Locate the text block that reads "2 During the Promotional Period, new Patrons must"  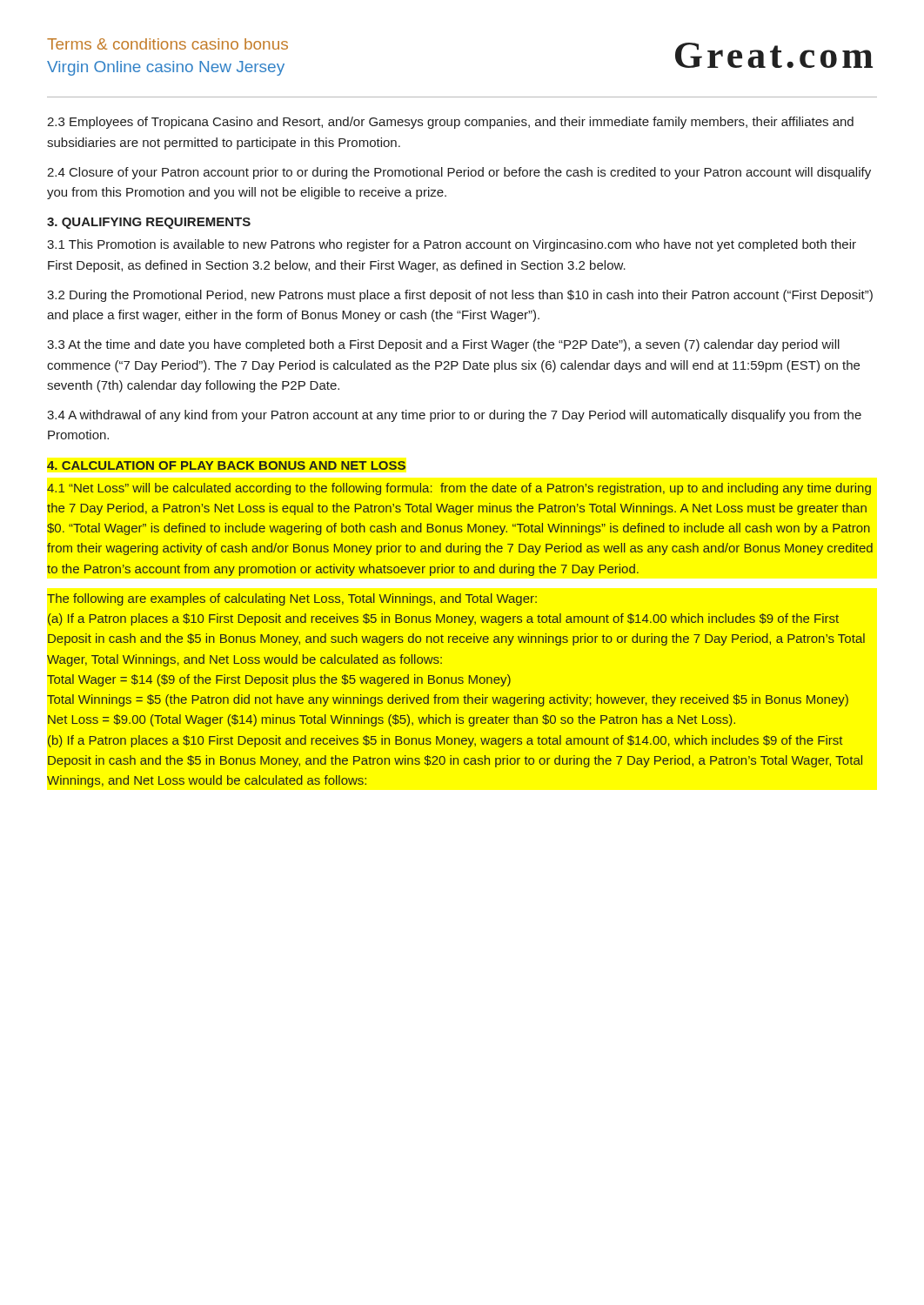click(x=460, y=304)
